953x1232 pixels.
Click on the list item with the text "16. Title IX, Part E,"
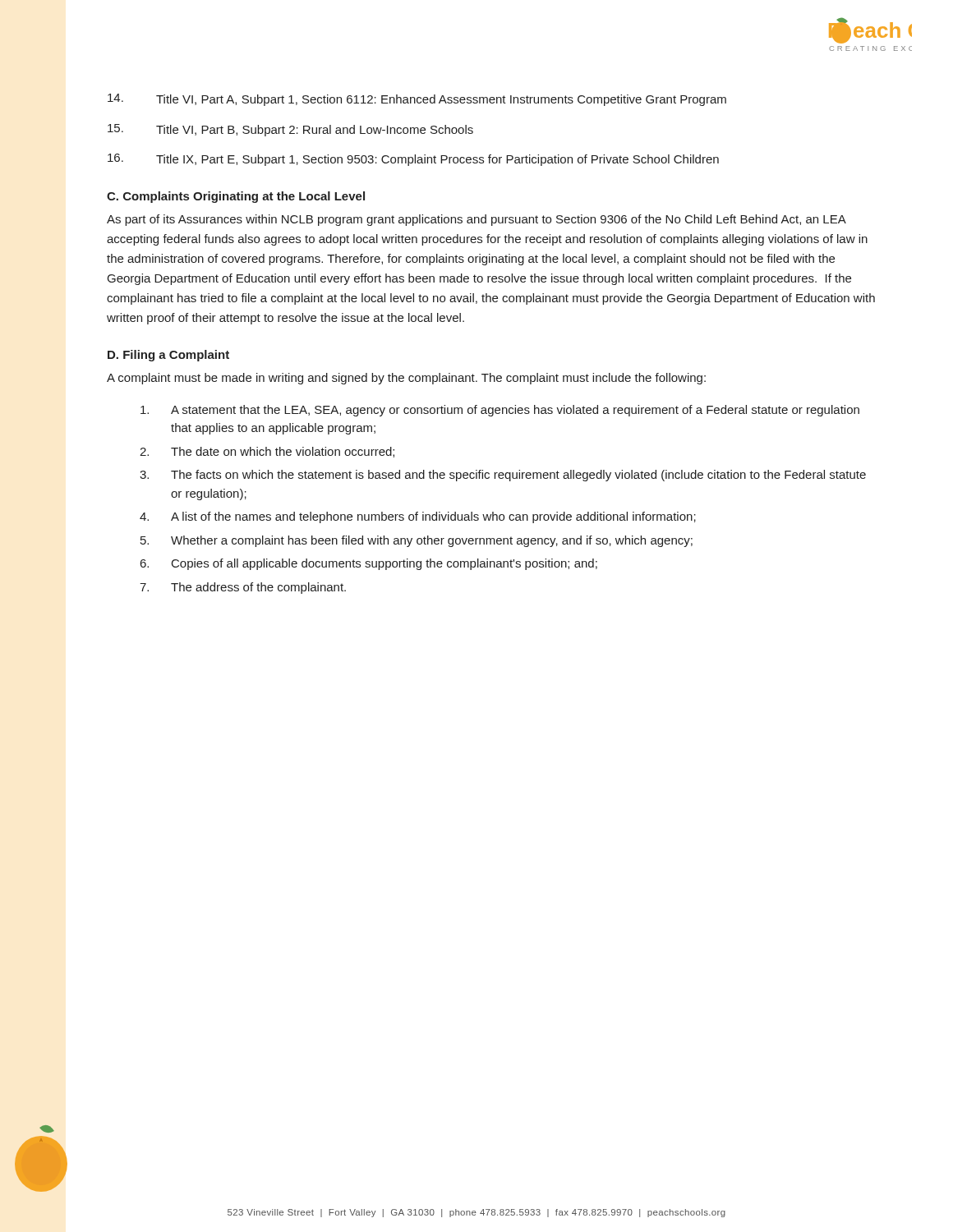[x=493, y=160]
